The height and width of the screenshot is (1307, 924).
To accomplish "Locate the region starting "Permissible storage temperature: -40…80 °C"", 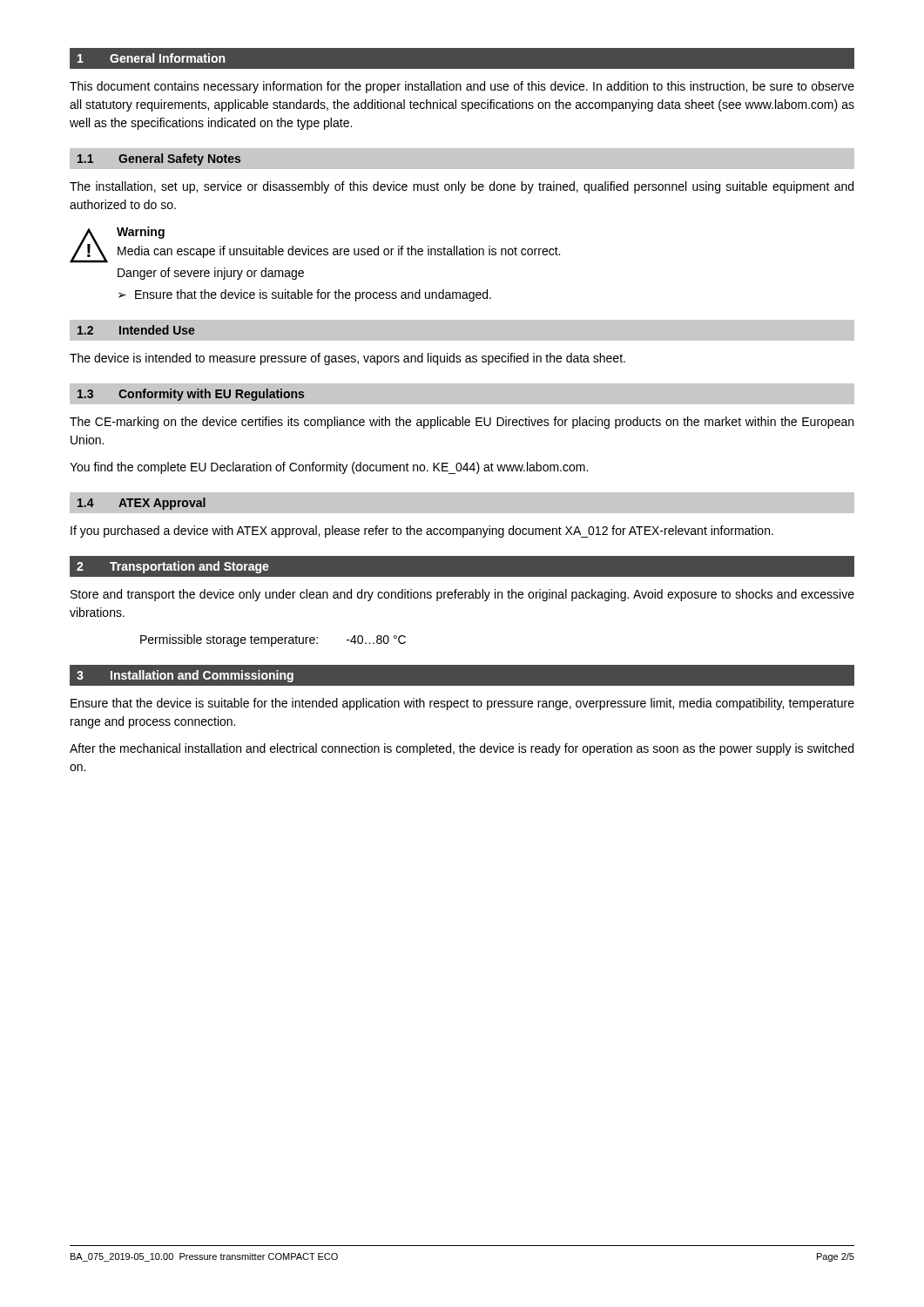I will 273,640.
